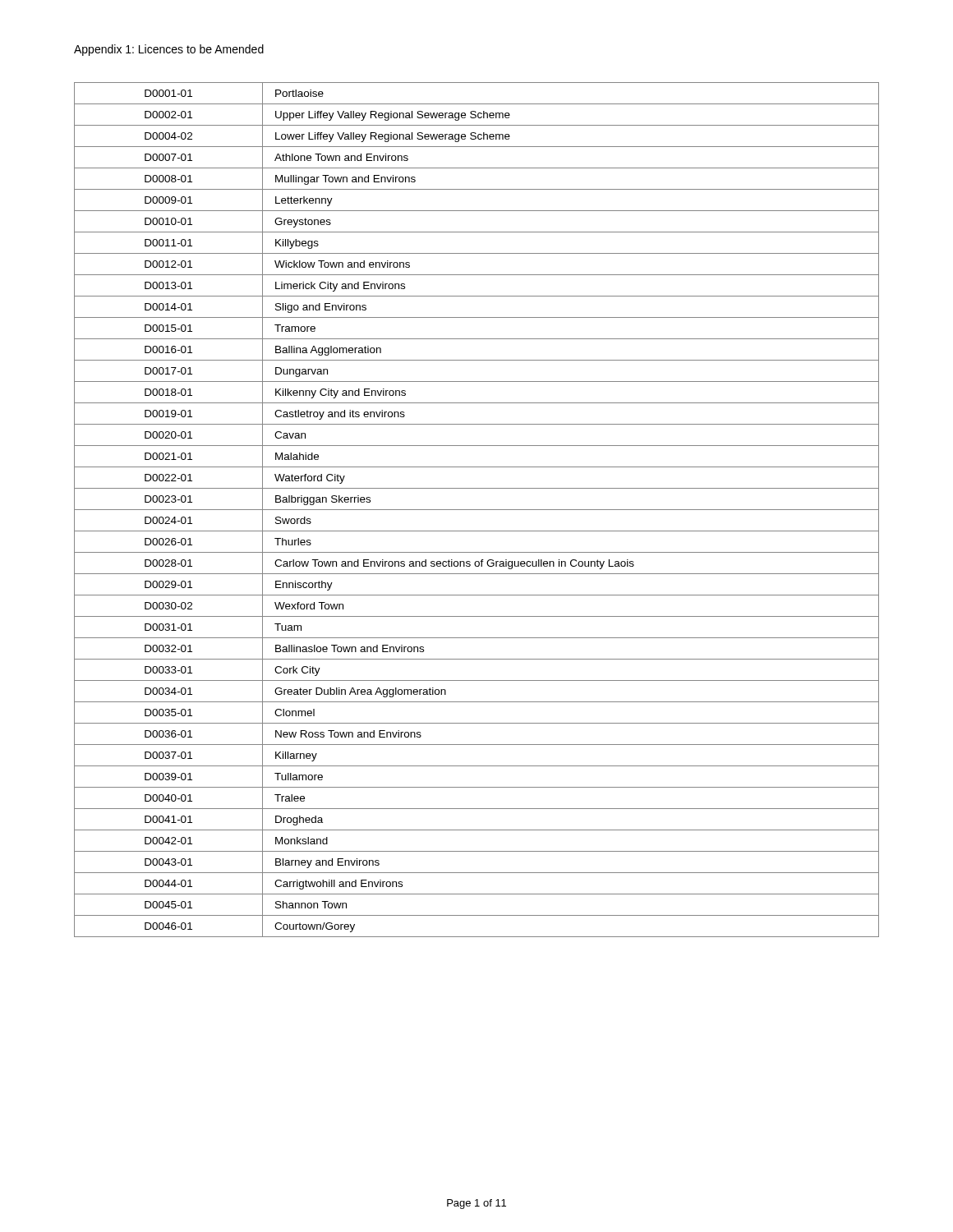
Task: Locate a table
Action: pos(476,510)
